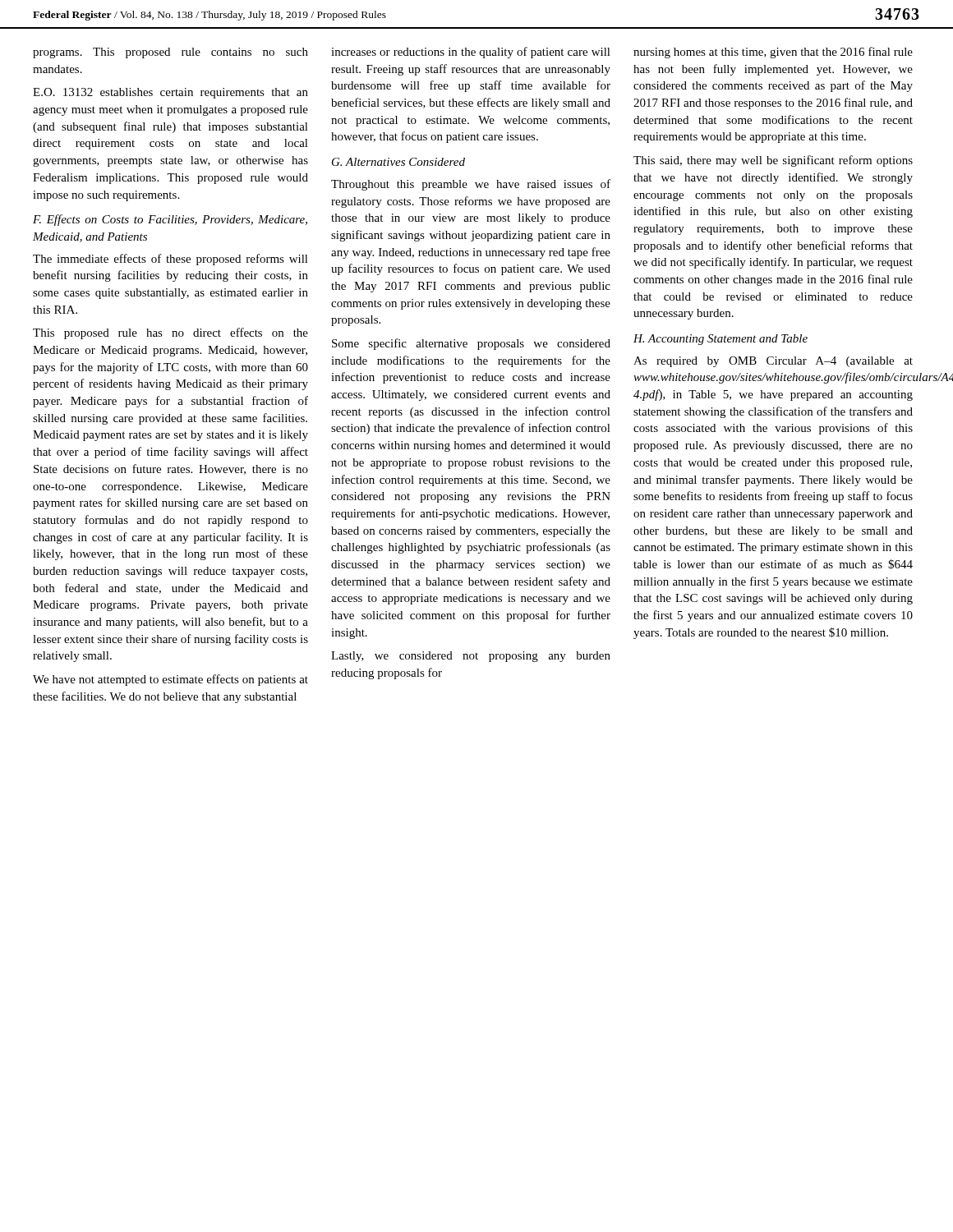Point to "programs. This proposed rule contains no such mandates."

(170, 60)
